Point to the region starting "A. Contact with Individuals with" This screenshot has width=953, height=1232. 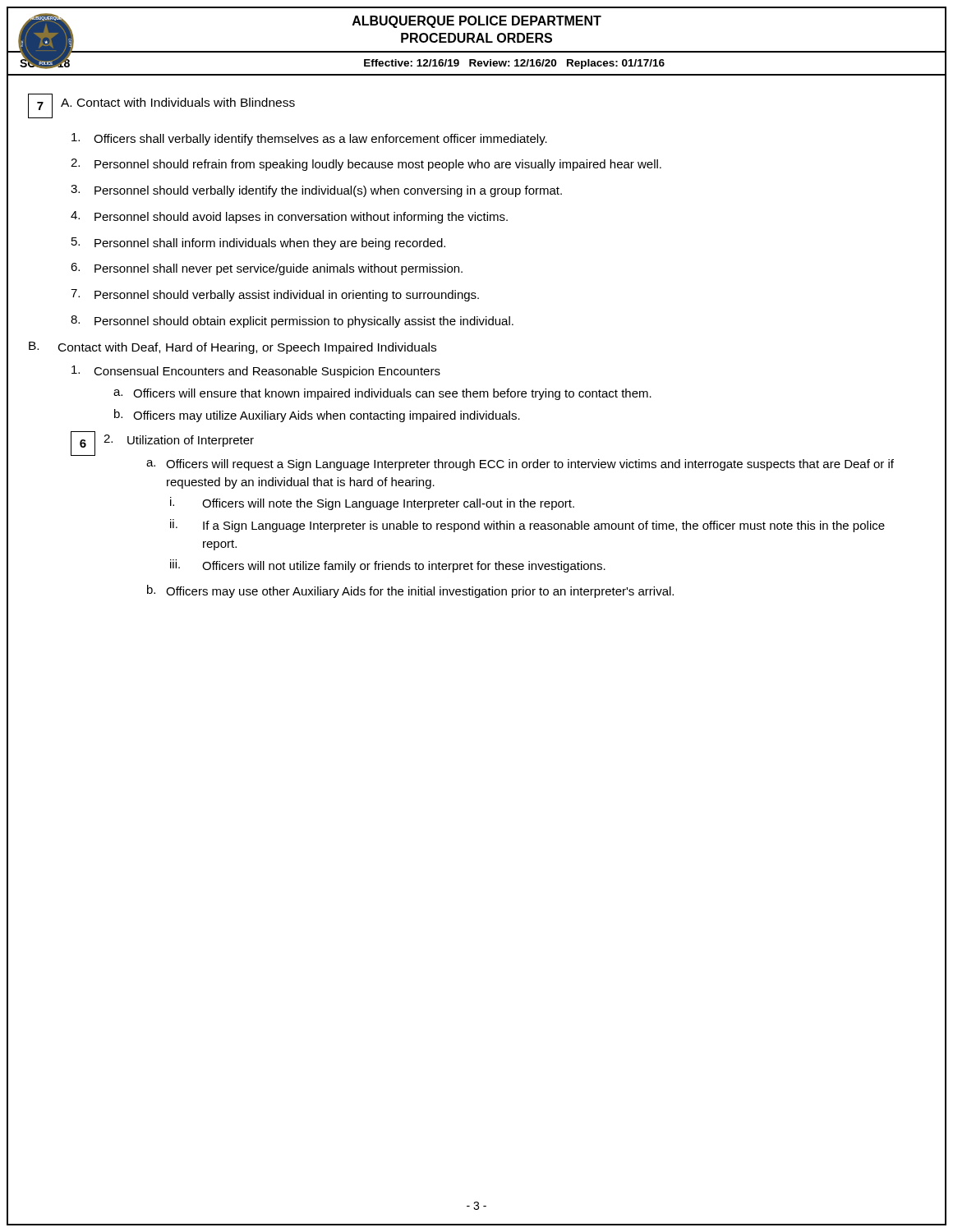pos(178,102)
